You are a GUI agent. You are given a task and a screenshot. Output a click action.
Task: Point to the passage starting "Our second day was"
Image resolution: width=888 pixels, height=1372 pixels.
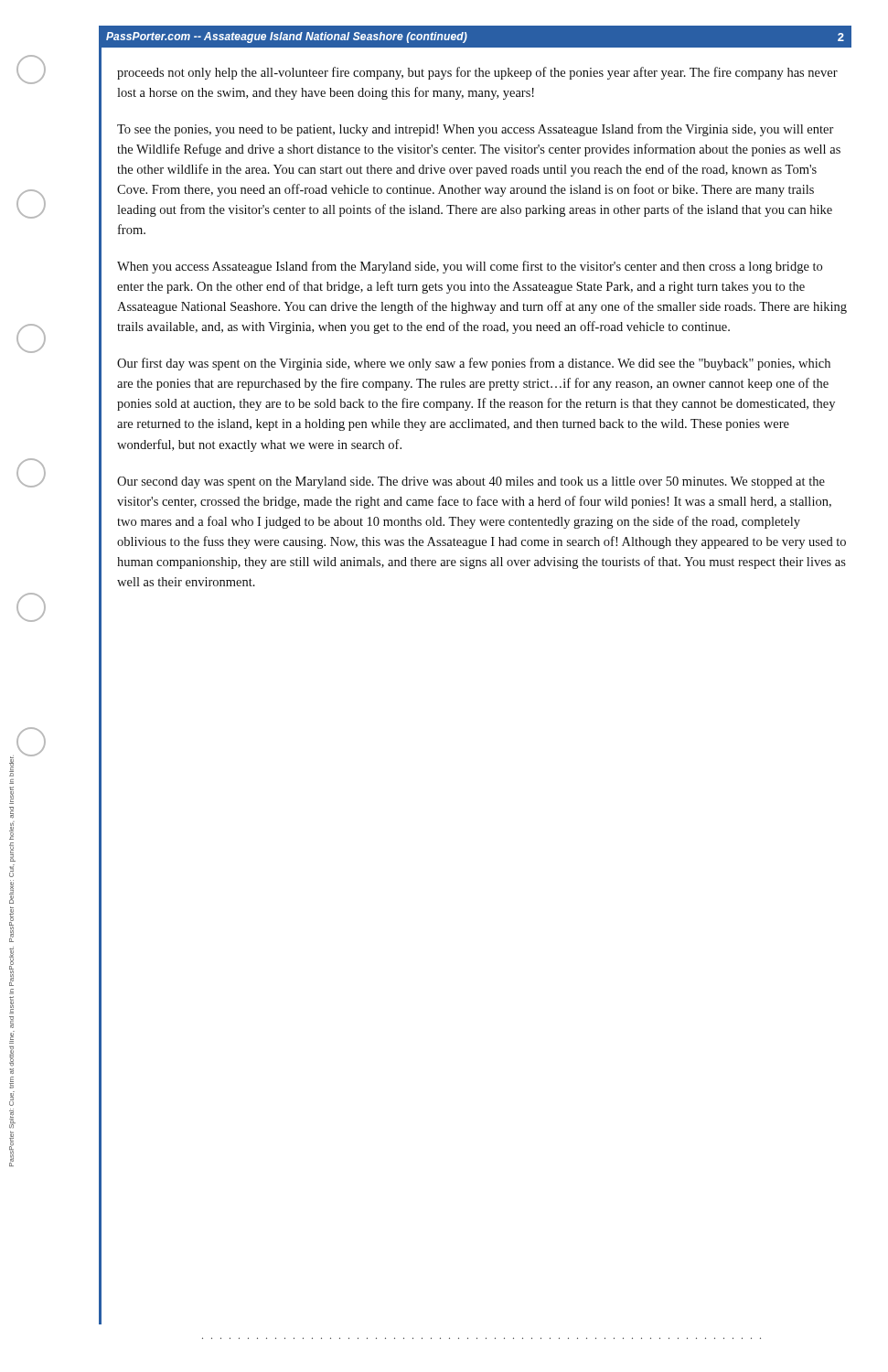(x=482, y=531)
